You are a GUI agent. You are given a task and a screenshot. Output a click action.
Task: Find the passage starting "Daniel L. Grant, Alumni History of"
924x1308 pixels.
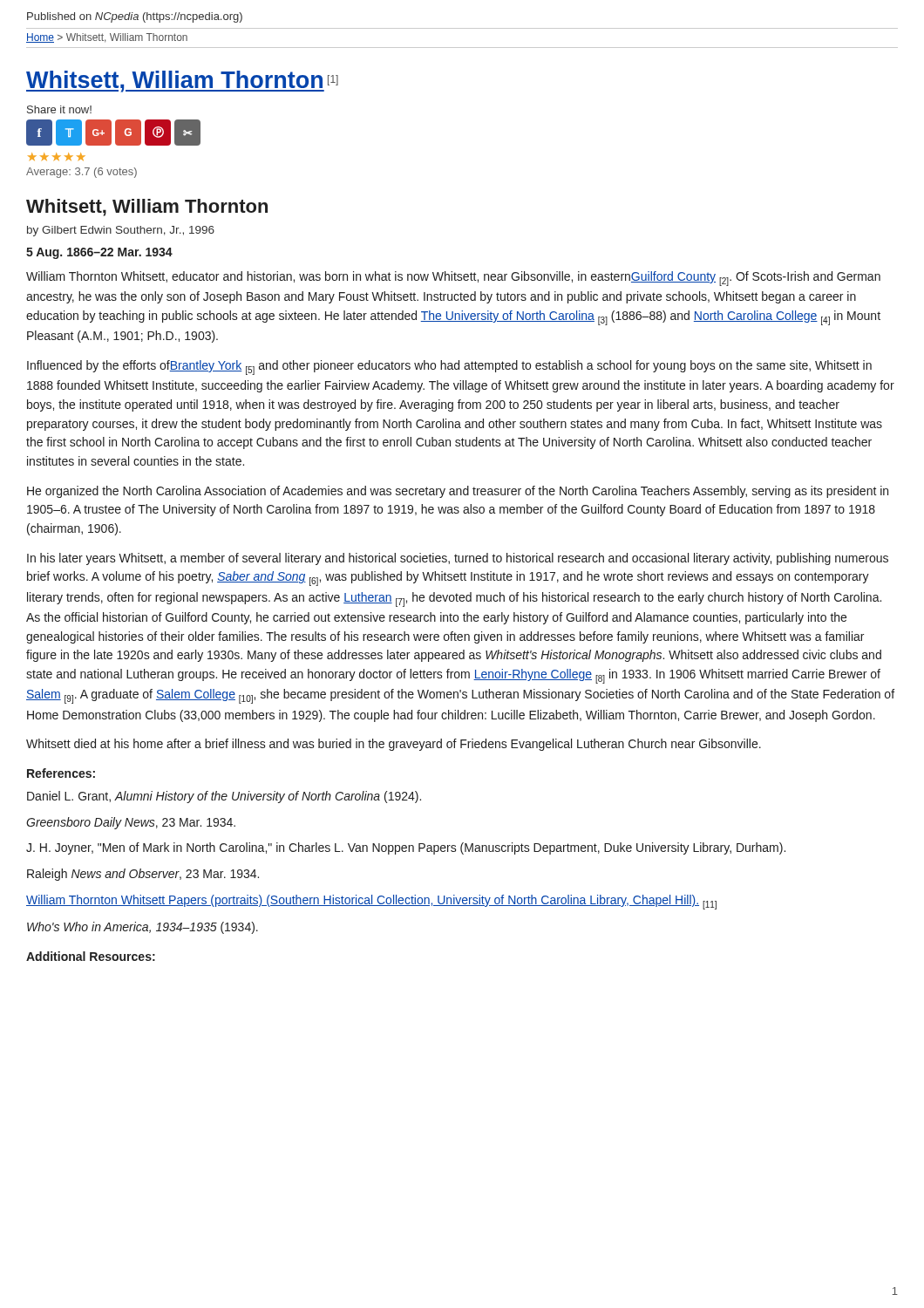pyautogui.click(x=224, y=796)
